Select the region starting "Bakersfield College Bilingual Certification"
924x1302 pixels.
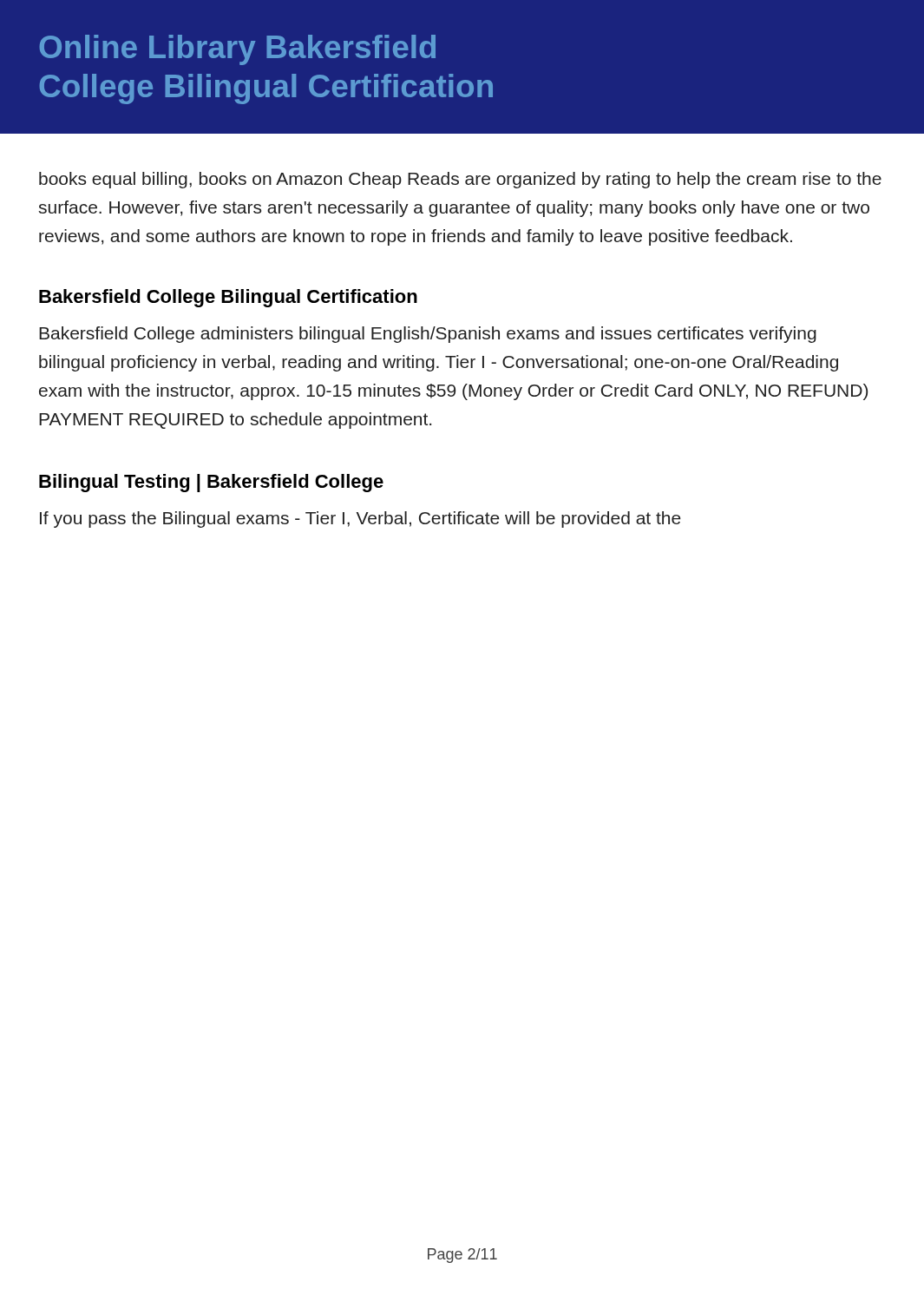pos(228,297)
